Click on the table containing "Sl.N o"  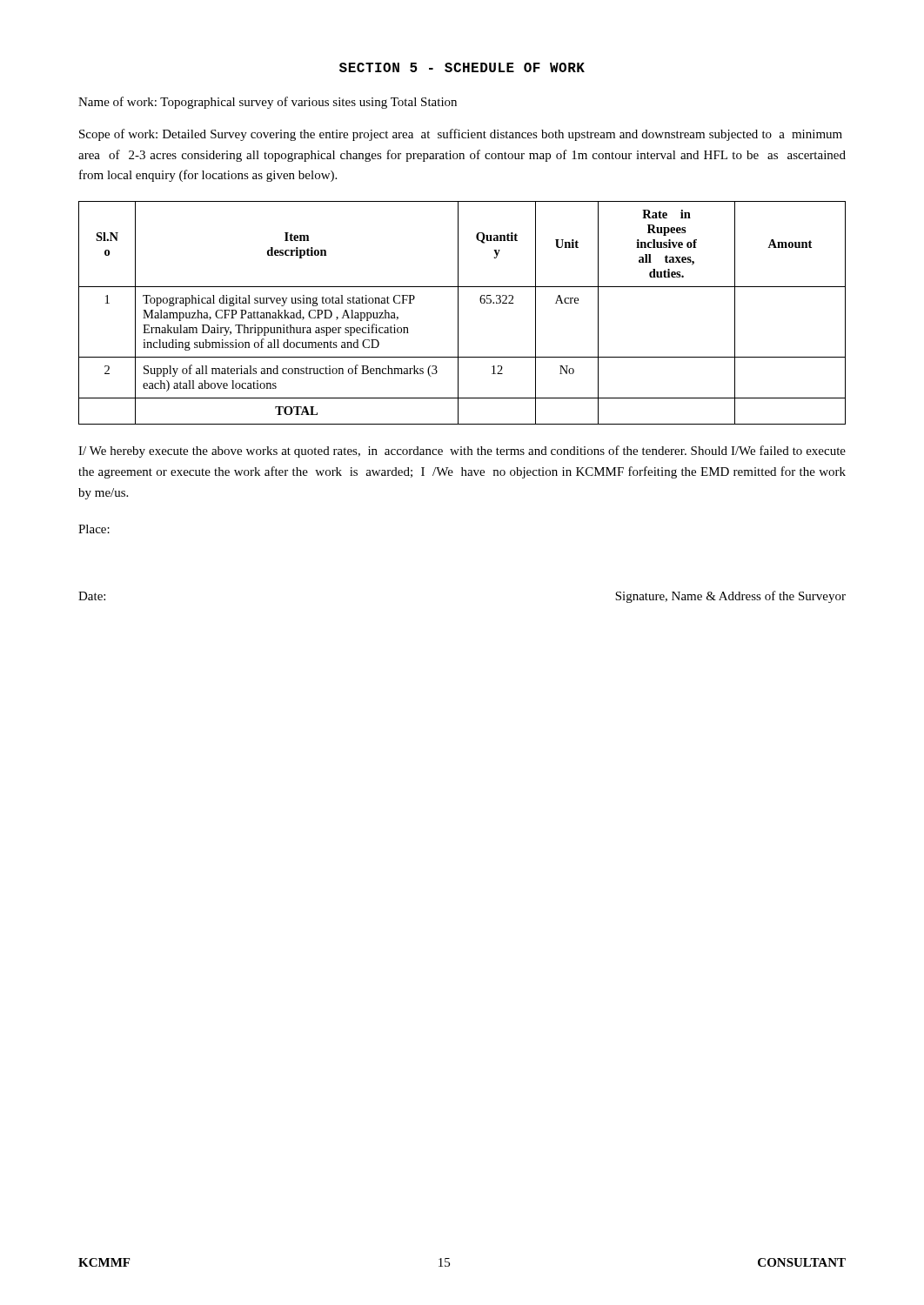coord(462,313)
